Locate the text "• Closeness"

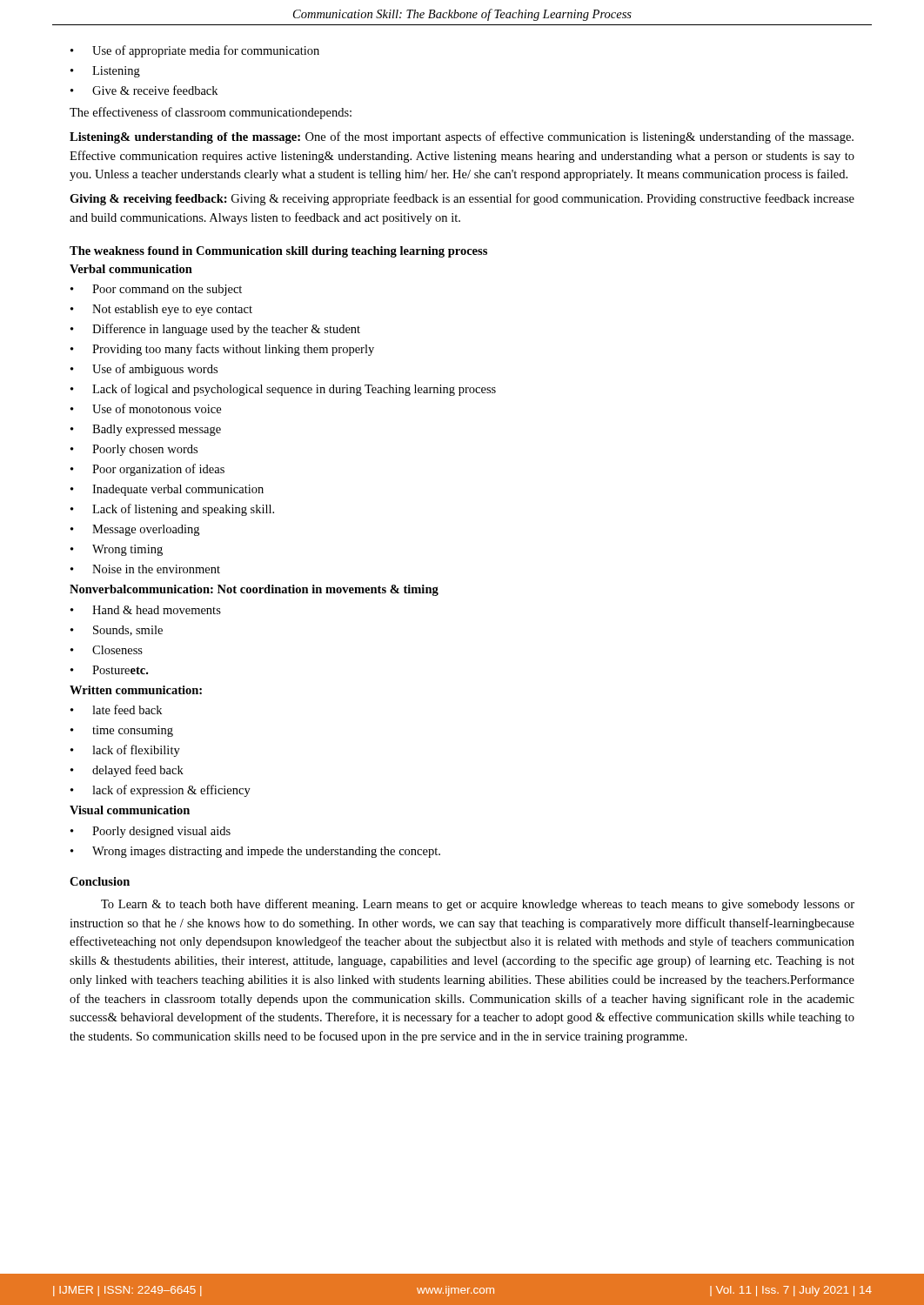click(107, 650)
